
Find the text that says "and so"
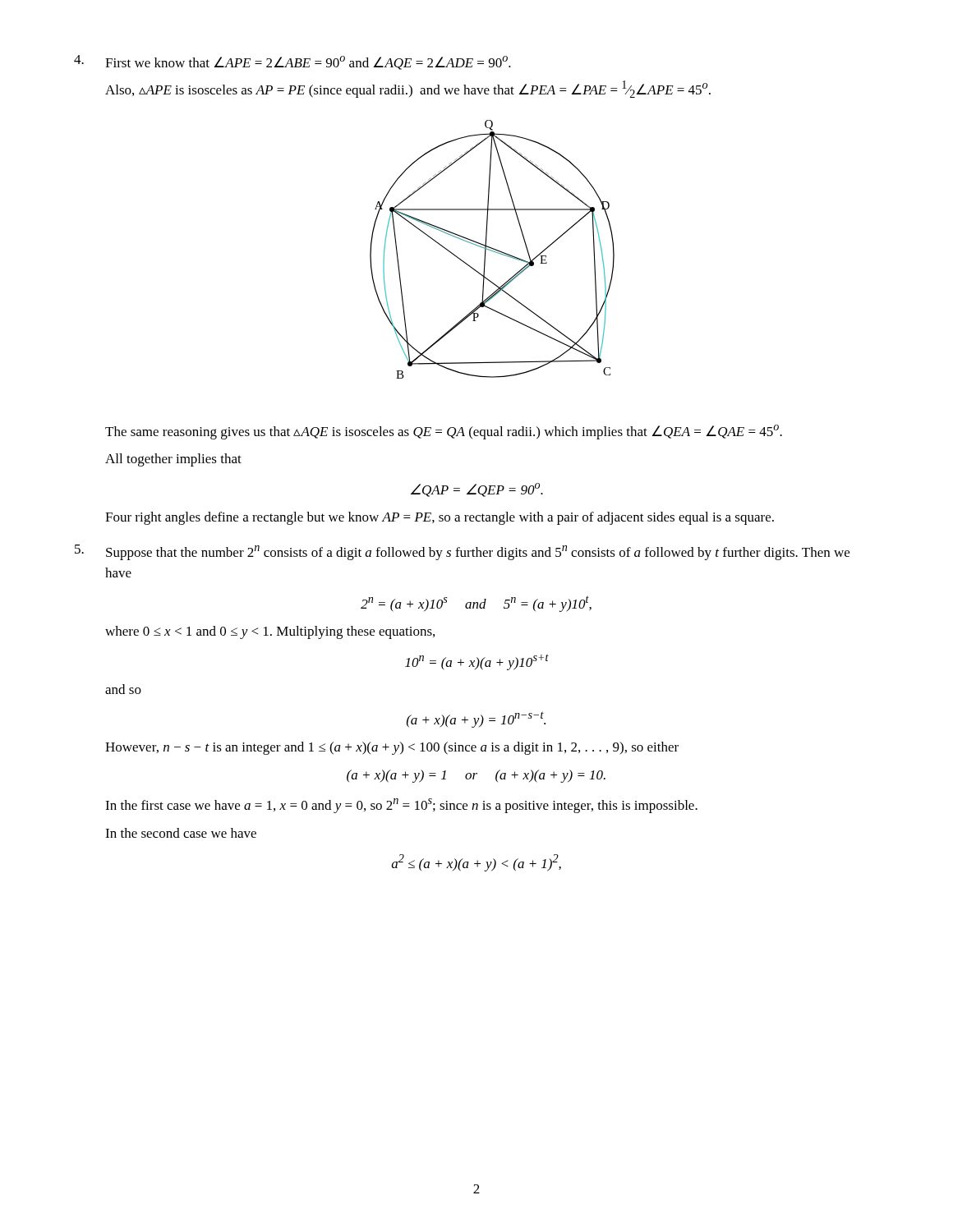(x=123, y=689)
